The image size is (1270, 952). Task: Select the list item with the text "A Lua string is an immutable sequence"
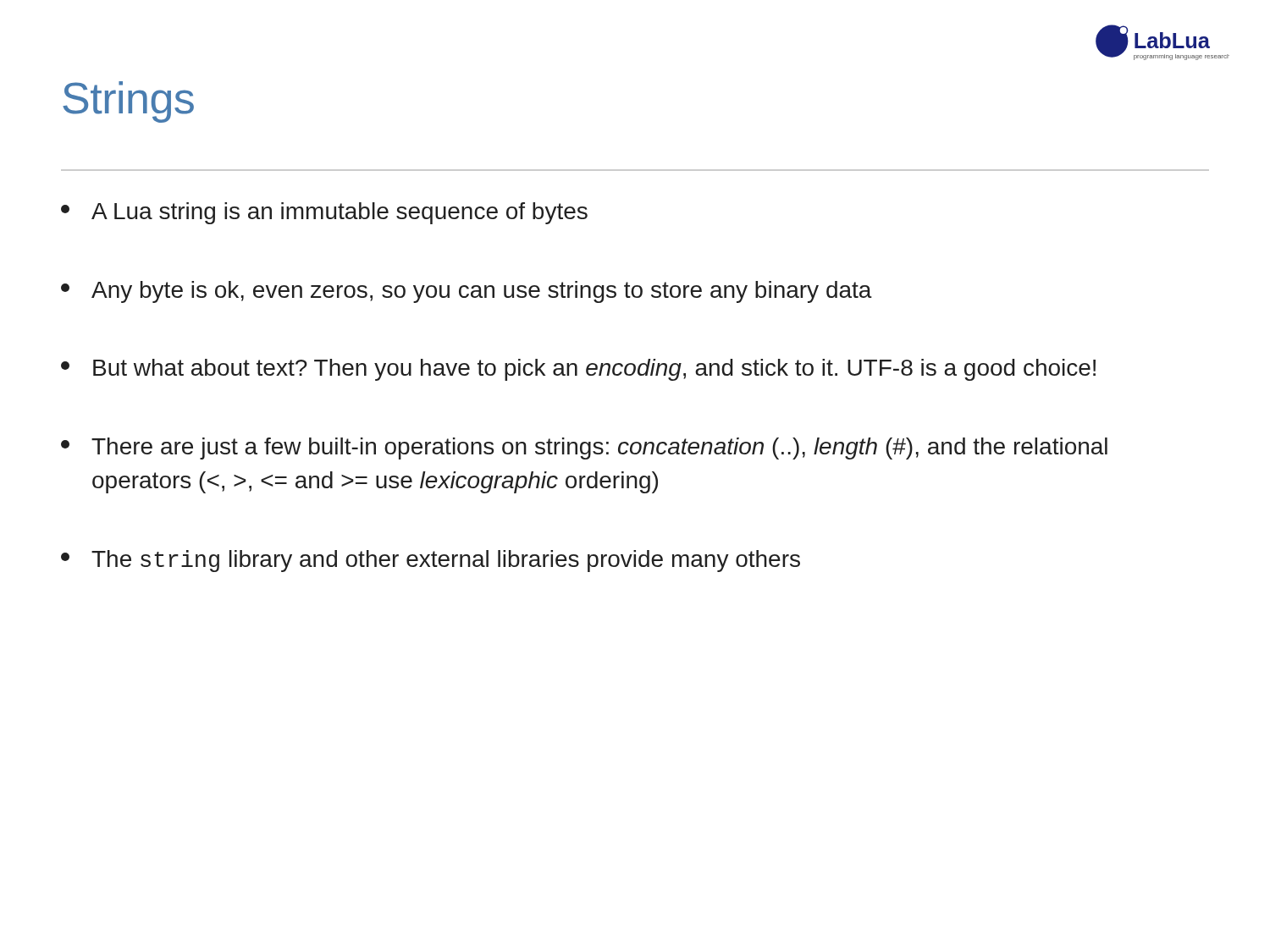coord(324,213)
